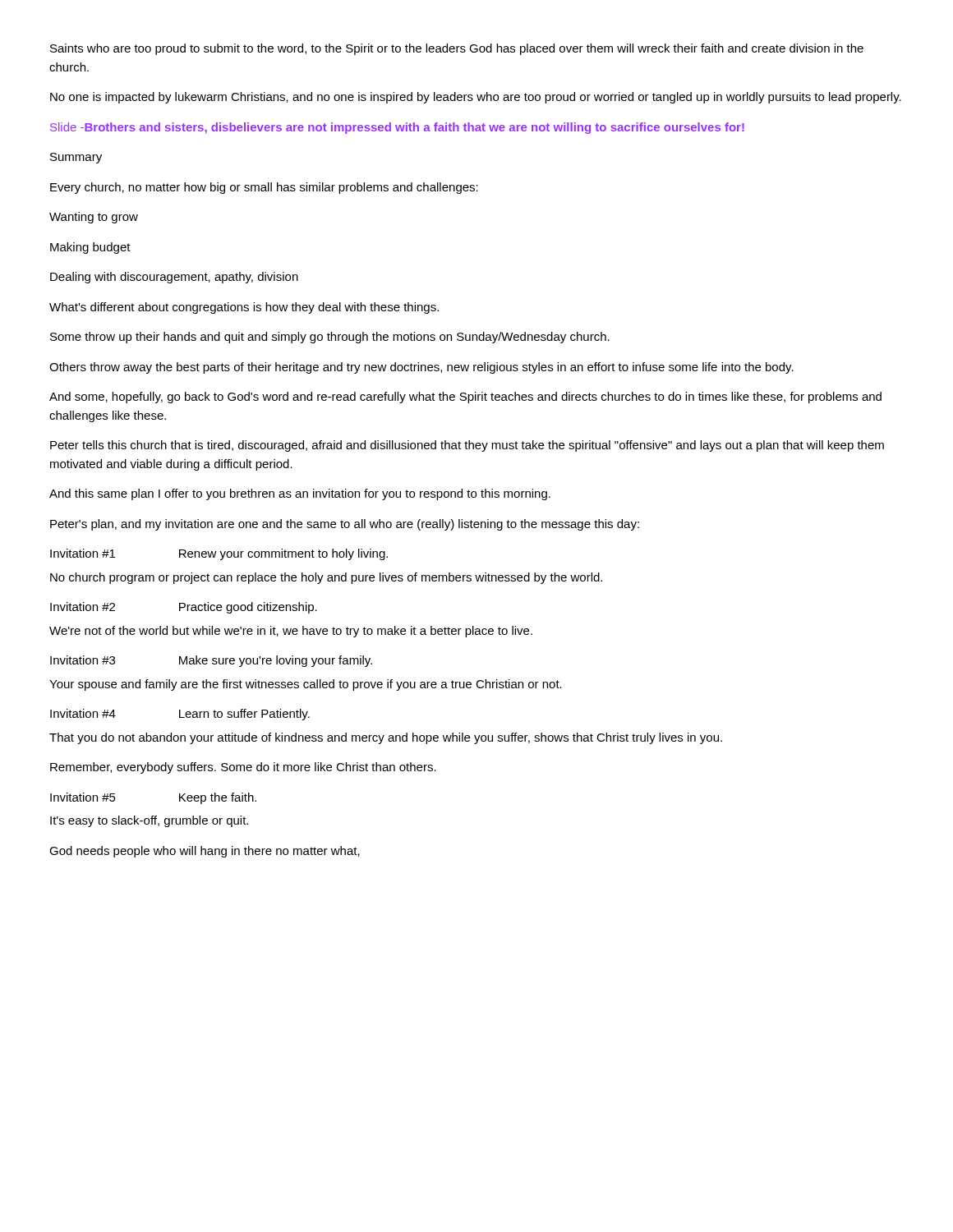Locate the text "Invitation #5 Keep the faith."
Screen dimensions: 1232x953
83,798
